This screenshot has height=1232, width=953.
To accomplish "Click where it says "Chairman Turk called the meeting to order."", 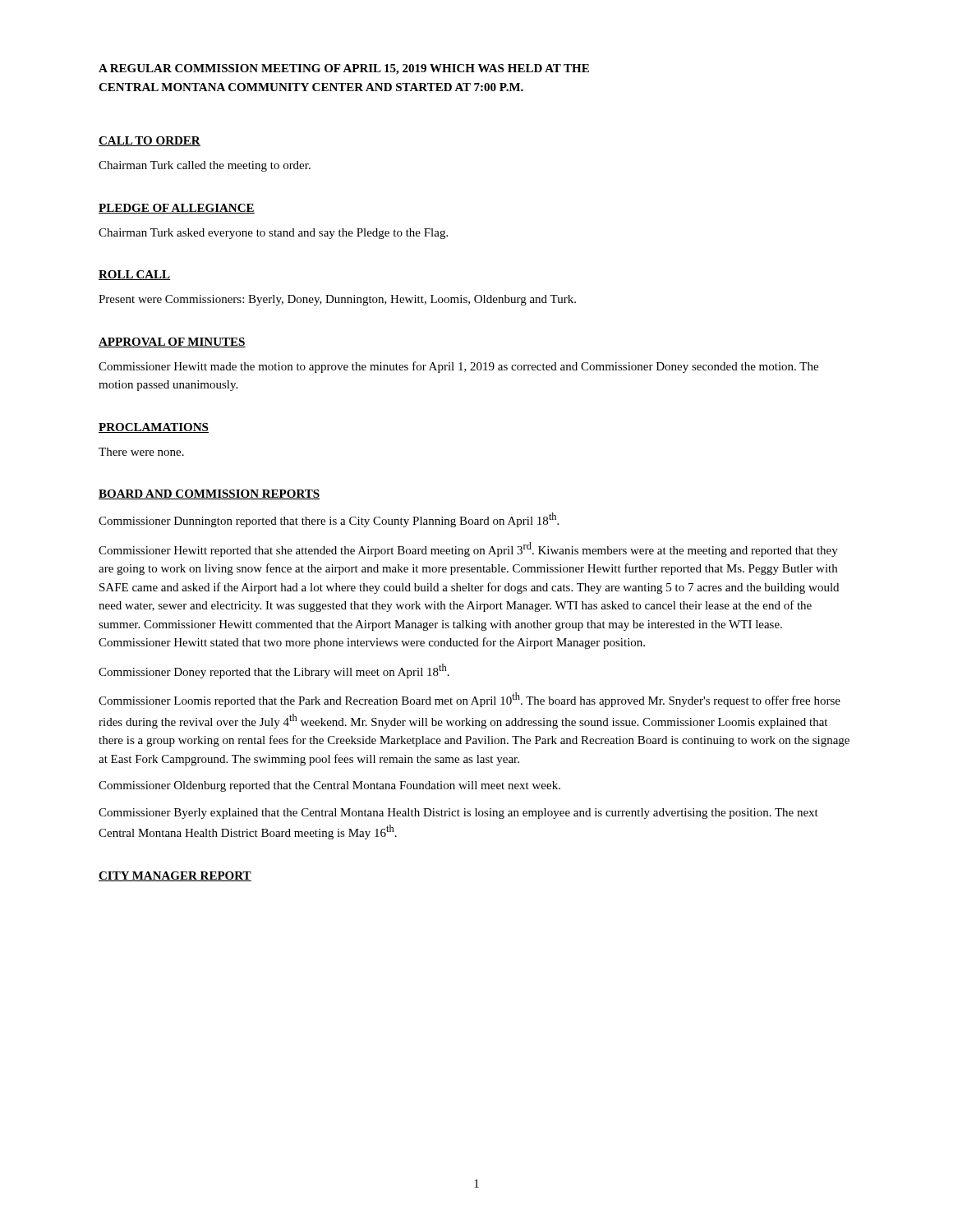I will click(x=205, y=165).
